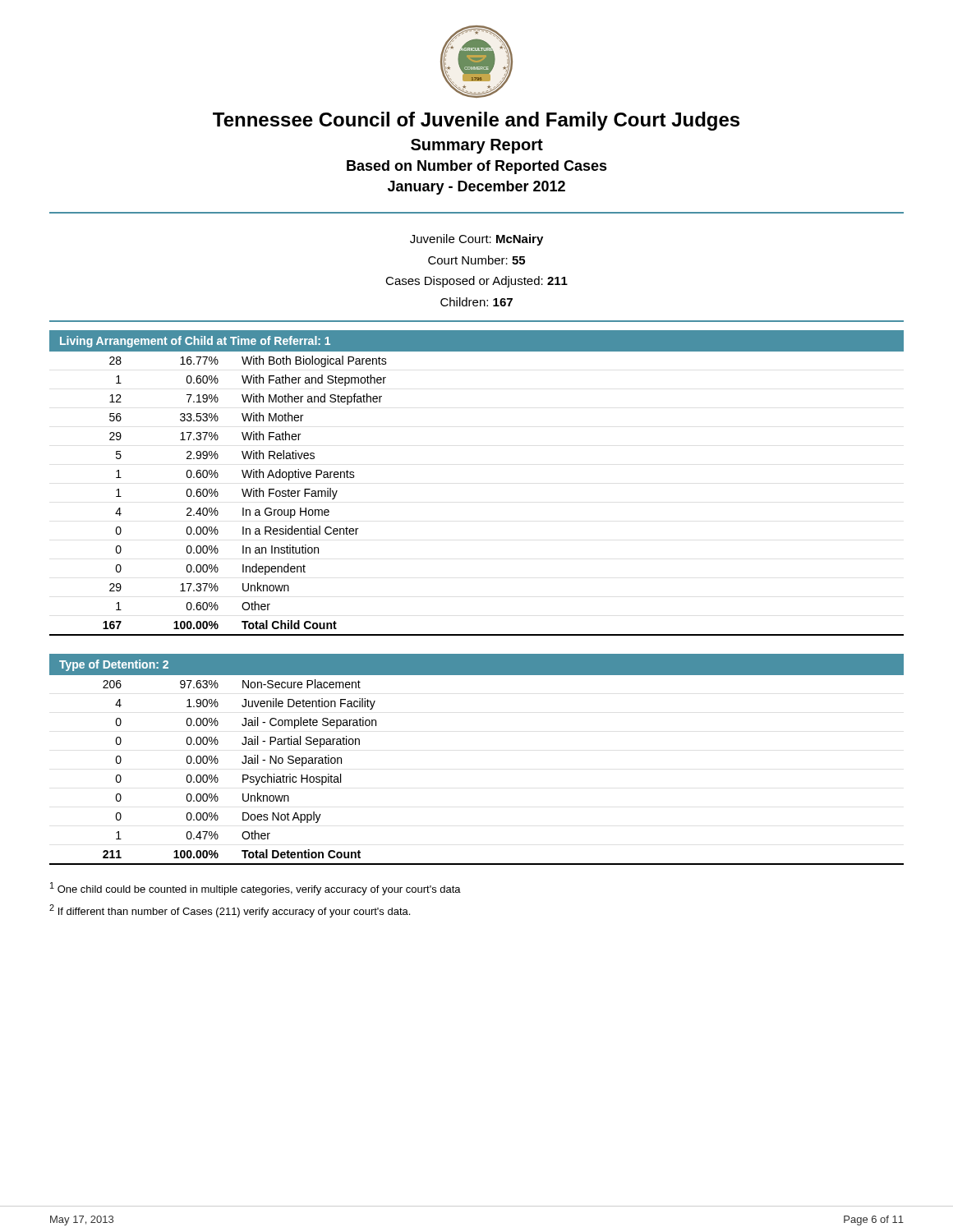Find the footnote that says "1 One child could"
The height and width of the screenshot is (1232, 953).
pyautogui.click(x=255, y=888)
